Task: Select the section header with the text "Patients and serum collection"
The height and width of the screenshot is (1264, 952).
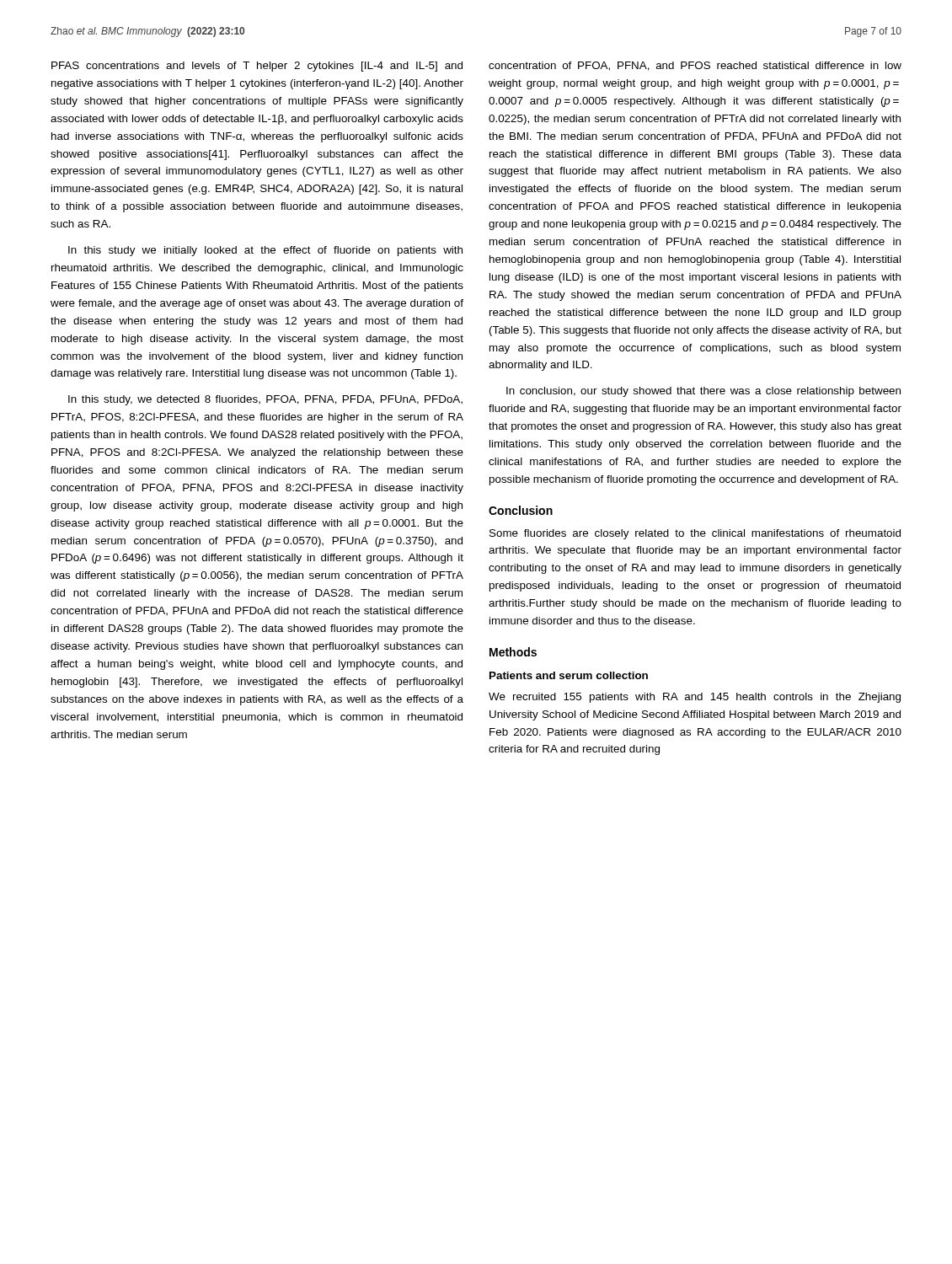Action: 569,675
